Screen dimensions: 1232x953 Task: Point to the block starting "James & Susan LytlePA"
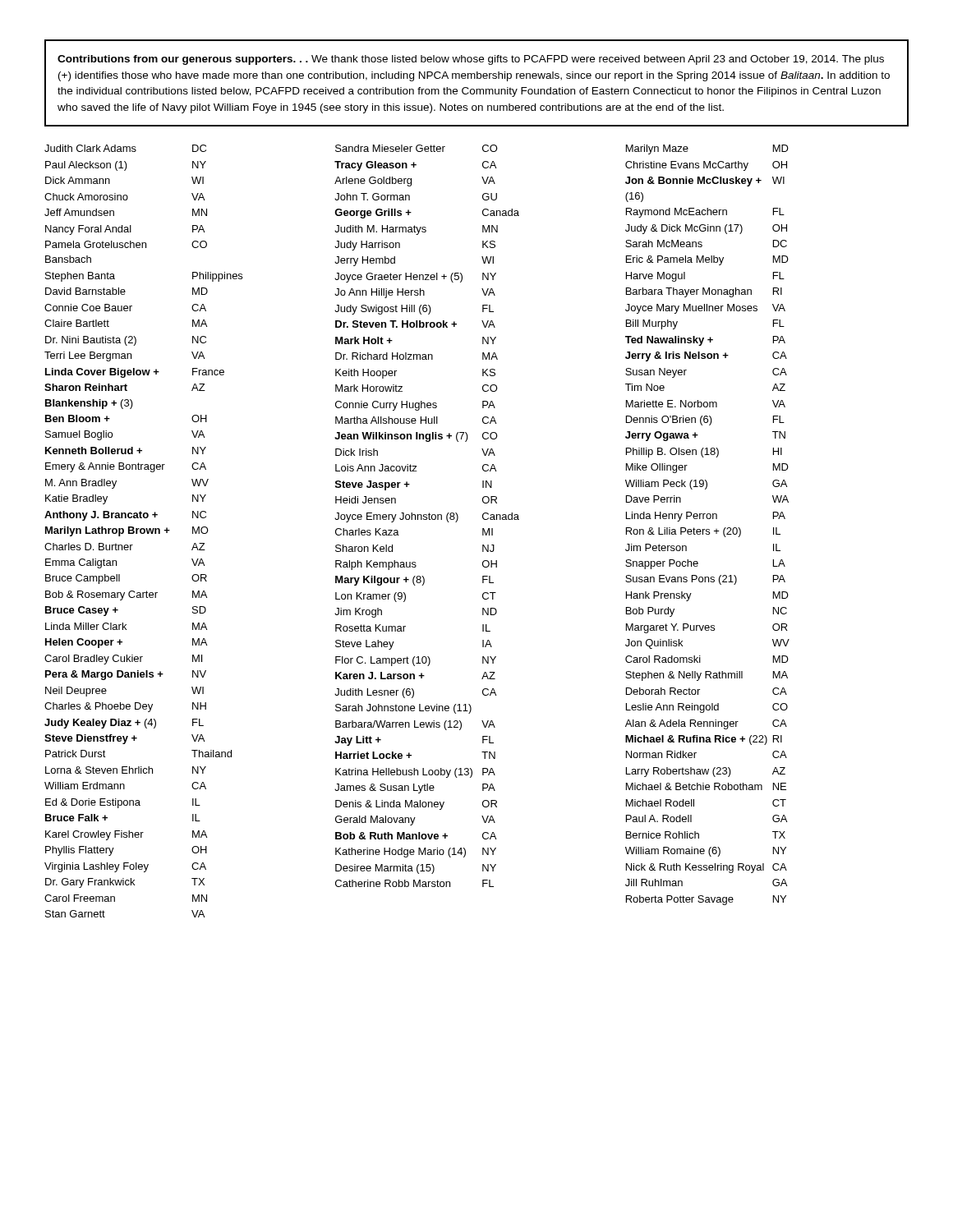425,788
